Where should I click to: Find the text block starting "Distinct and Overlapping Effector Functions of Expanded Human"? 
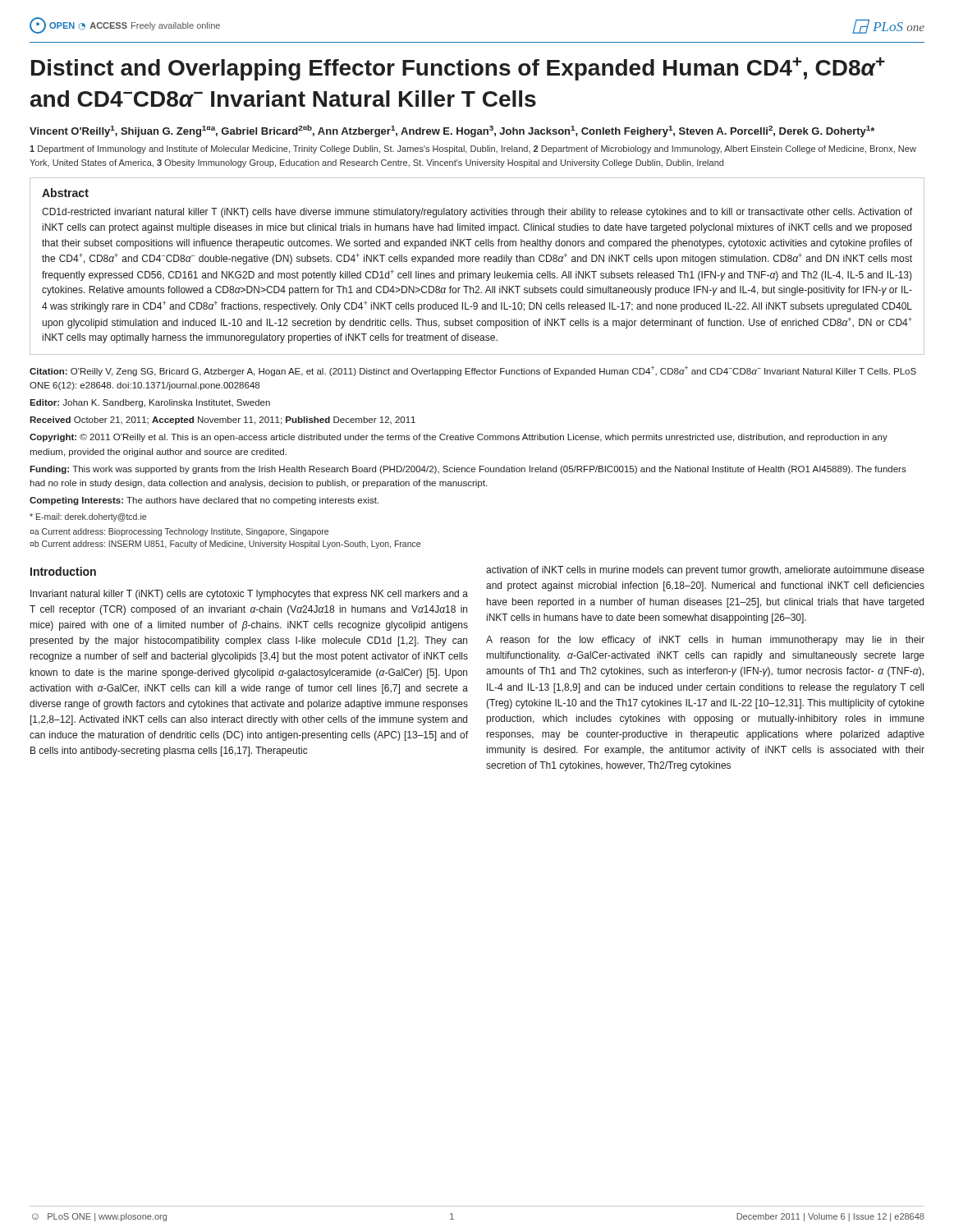click(477, 82)
